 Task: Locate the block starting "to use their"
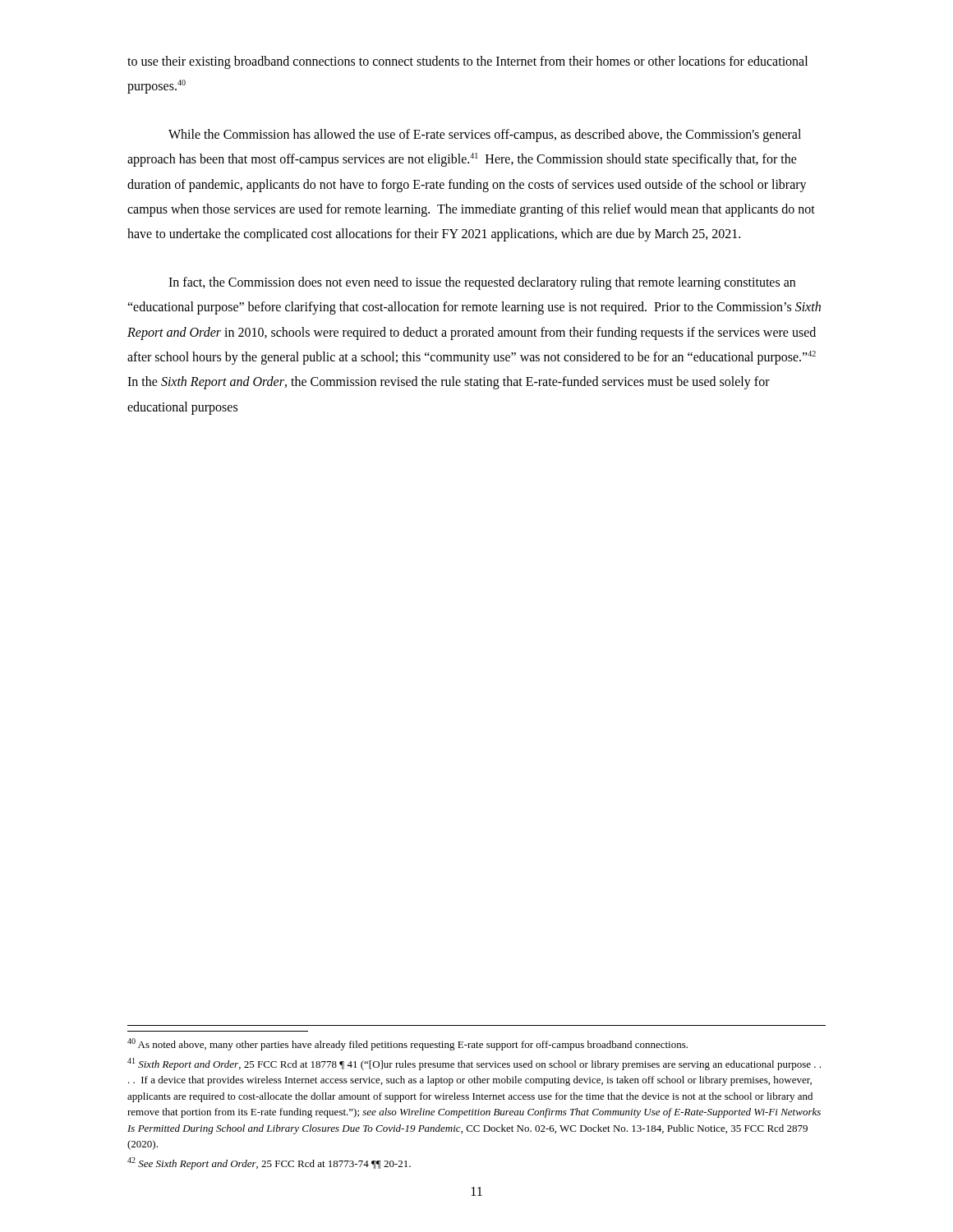click(476, 235)
